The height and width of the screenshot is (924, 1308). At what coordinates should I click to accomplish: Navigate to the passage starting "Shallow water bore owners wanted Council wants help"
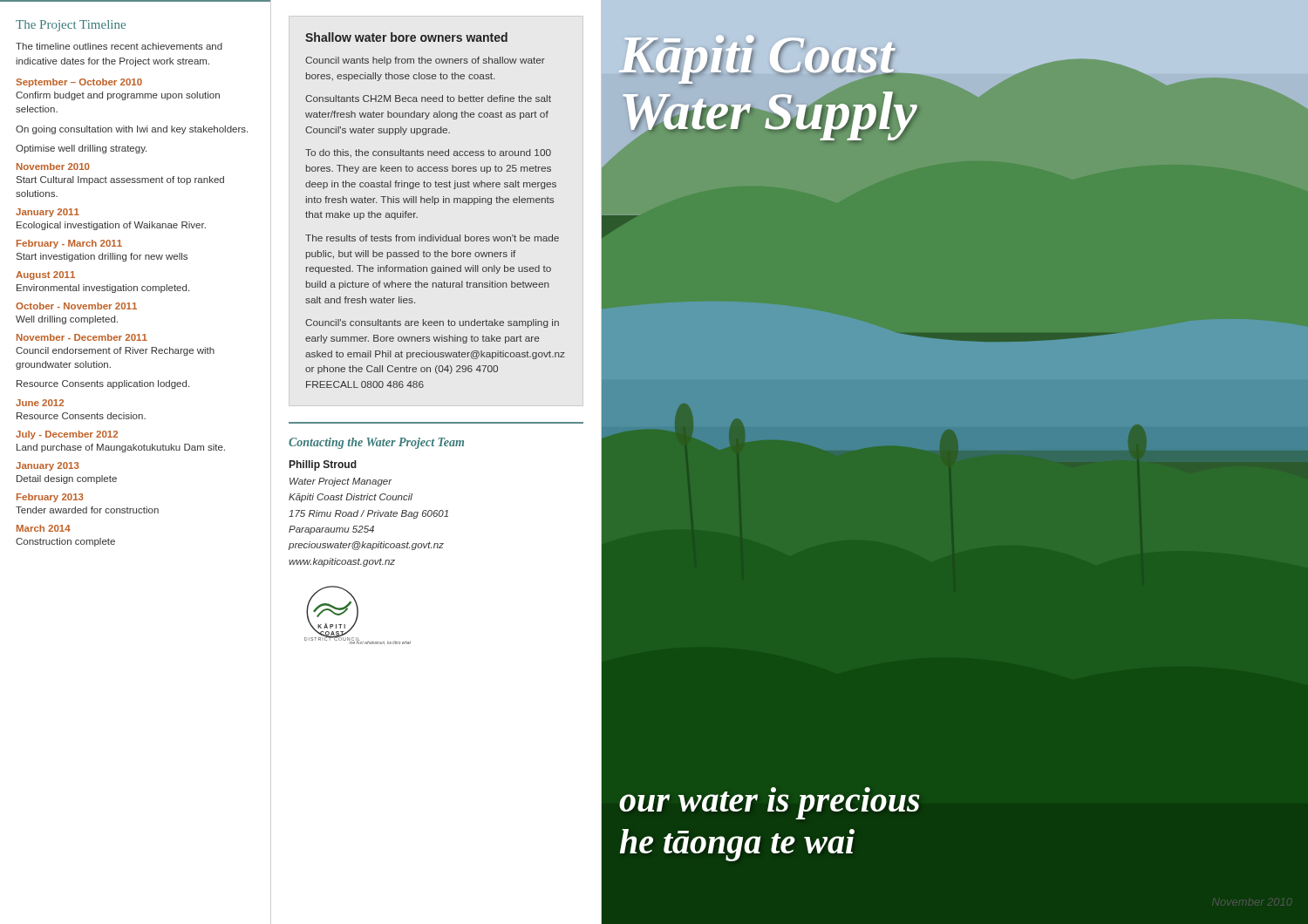click(x=436, y=212)
